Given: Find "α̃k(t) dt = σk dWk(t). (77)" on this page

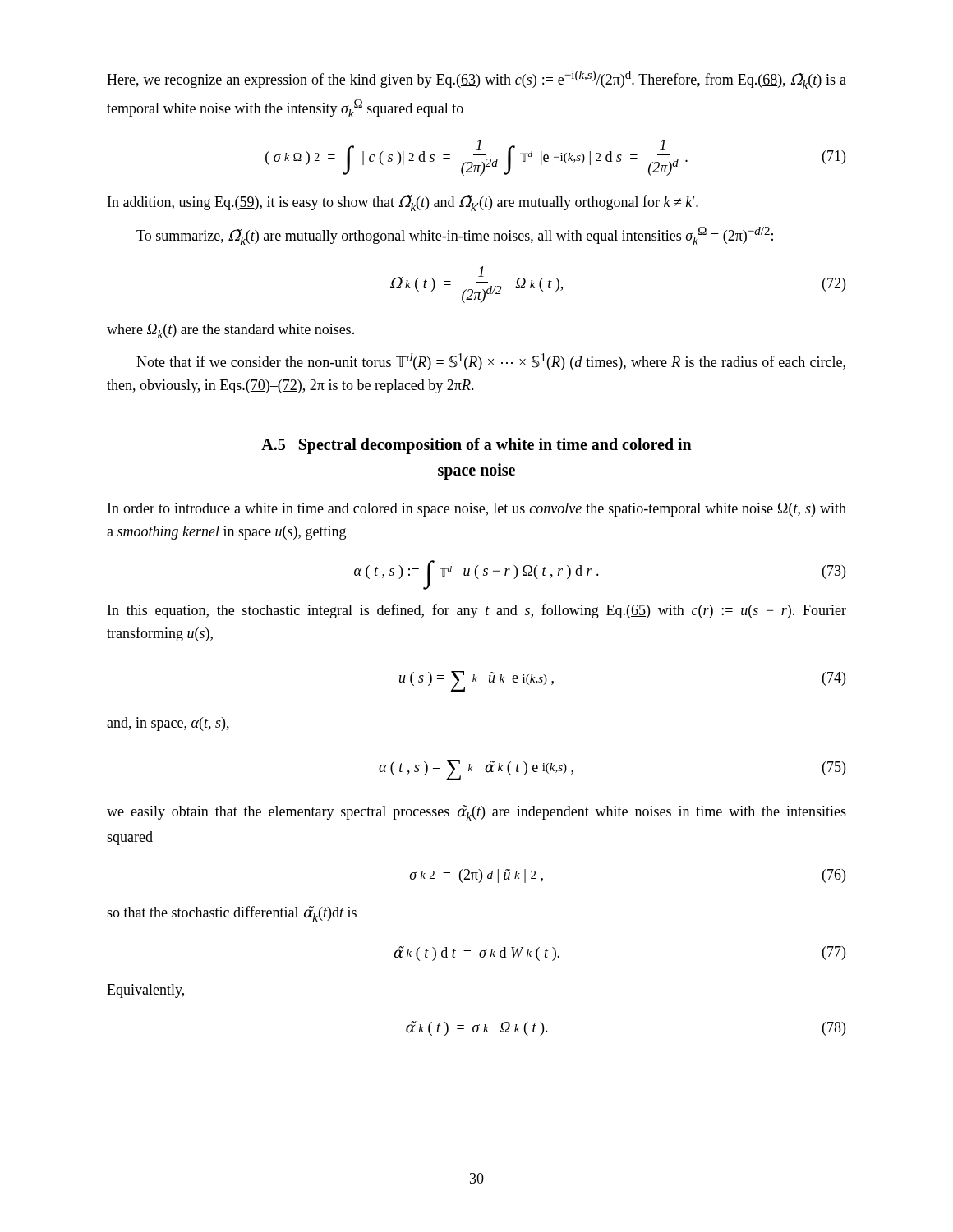Looking at the screenshot, I should [484, 953].
